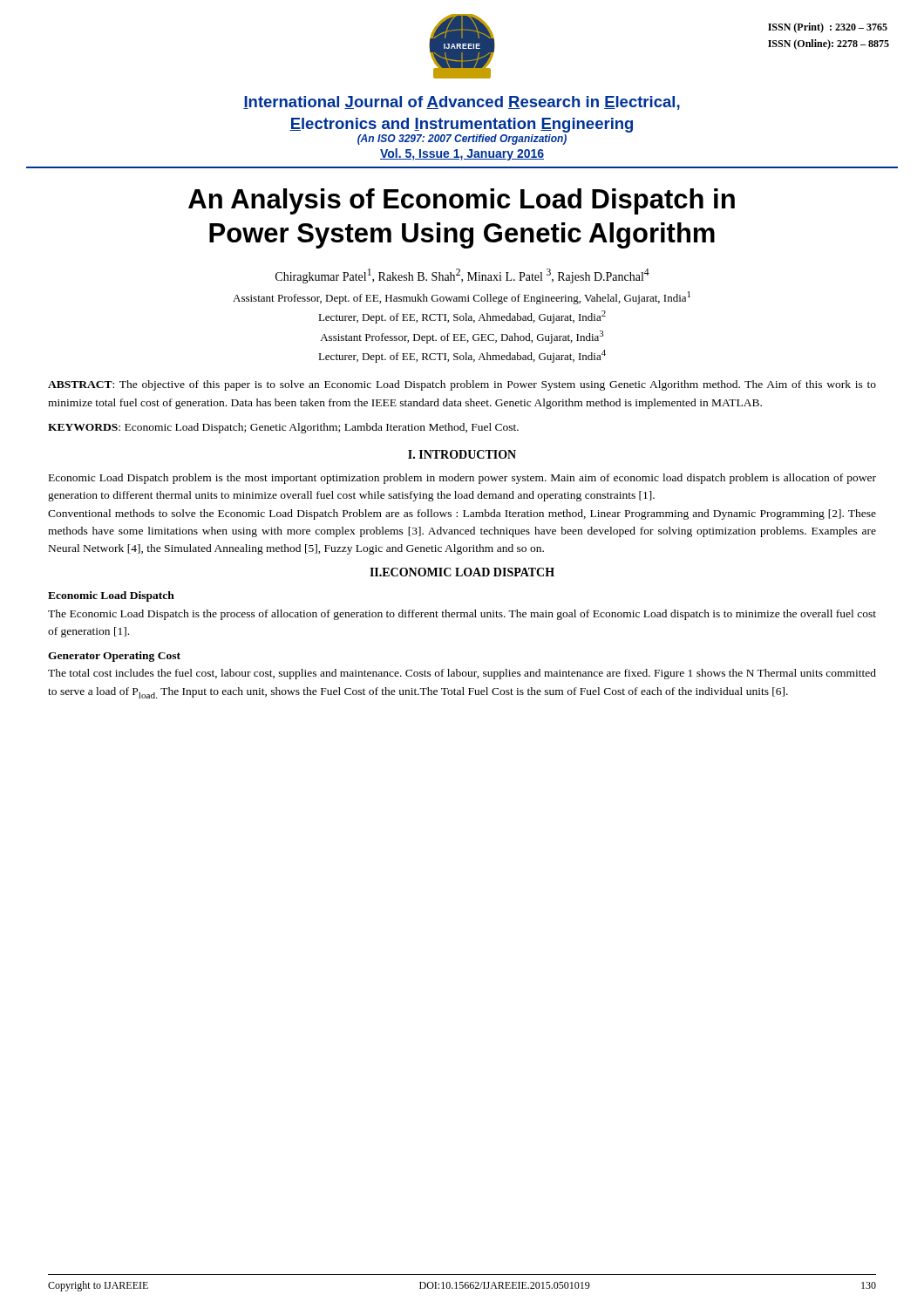Click the passage that begins "Assistant Professor, Dept. of EE, GEC,"

pos(462,336)
